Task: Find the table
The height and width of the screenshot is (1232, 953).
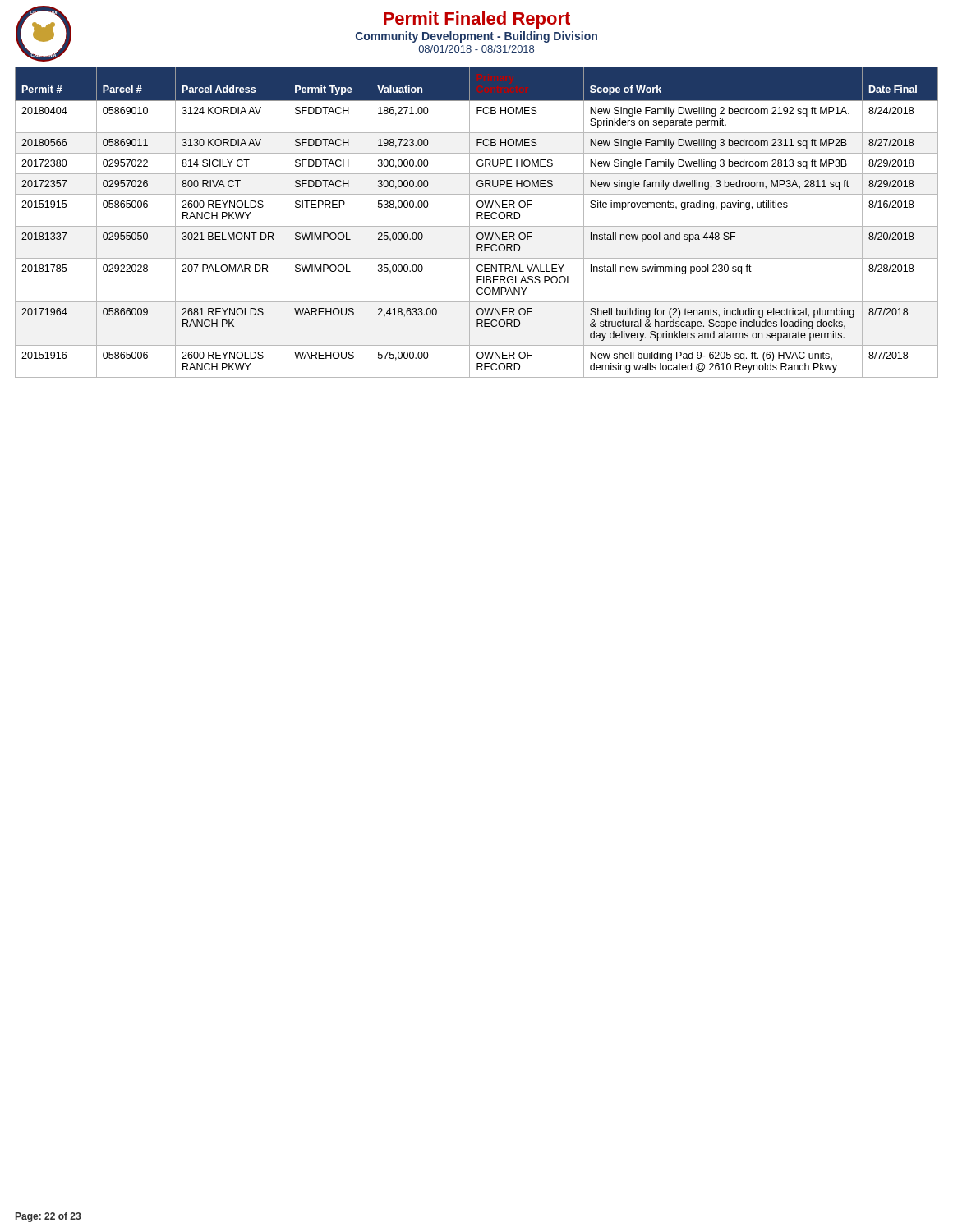Action: pyautogui.click(x=476, y=222)
